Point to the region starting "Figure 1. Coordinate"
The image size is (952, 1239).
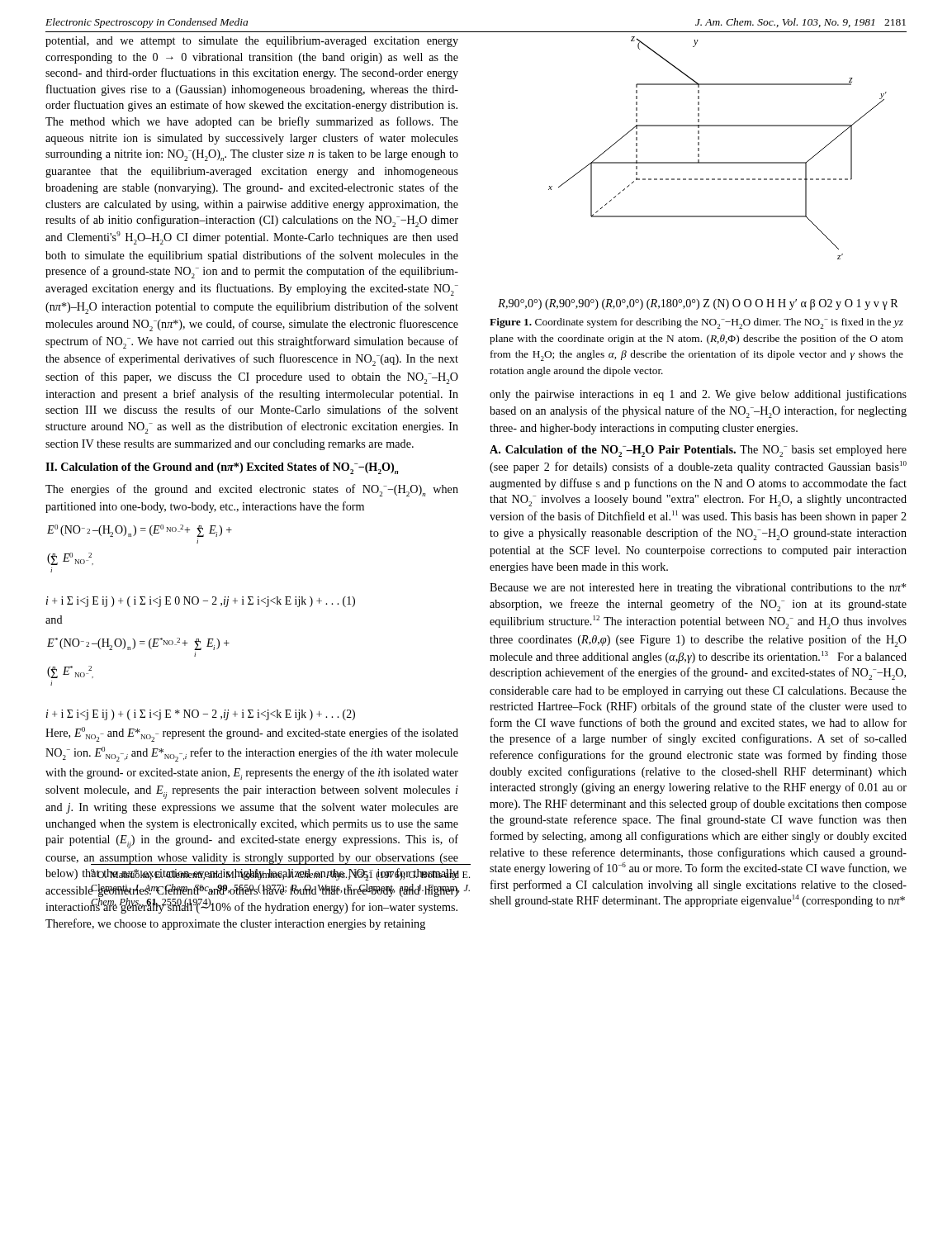(696, 346)
